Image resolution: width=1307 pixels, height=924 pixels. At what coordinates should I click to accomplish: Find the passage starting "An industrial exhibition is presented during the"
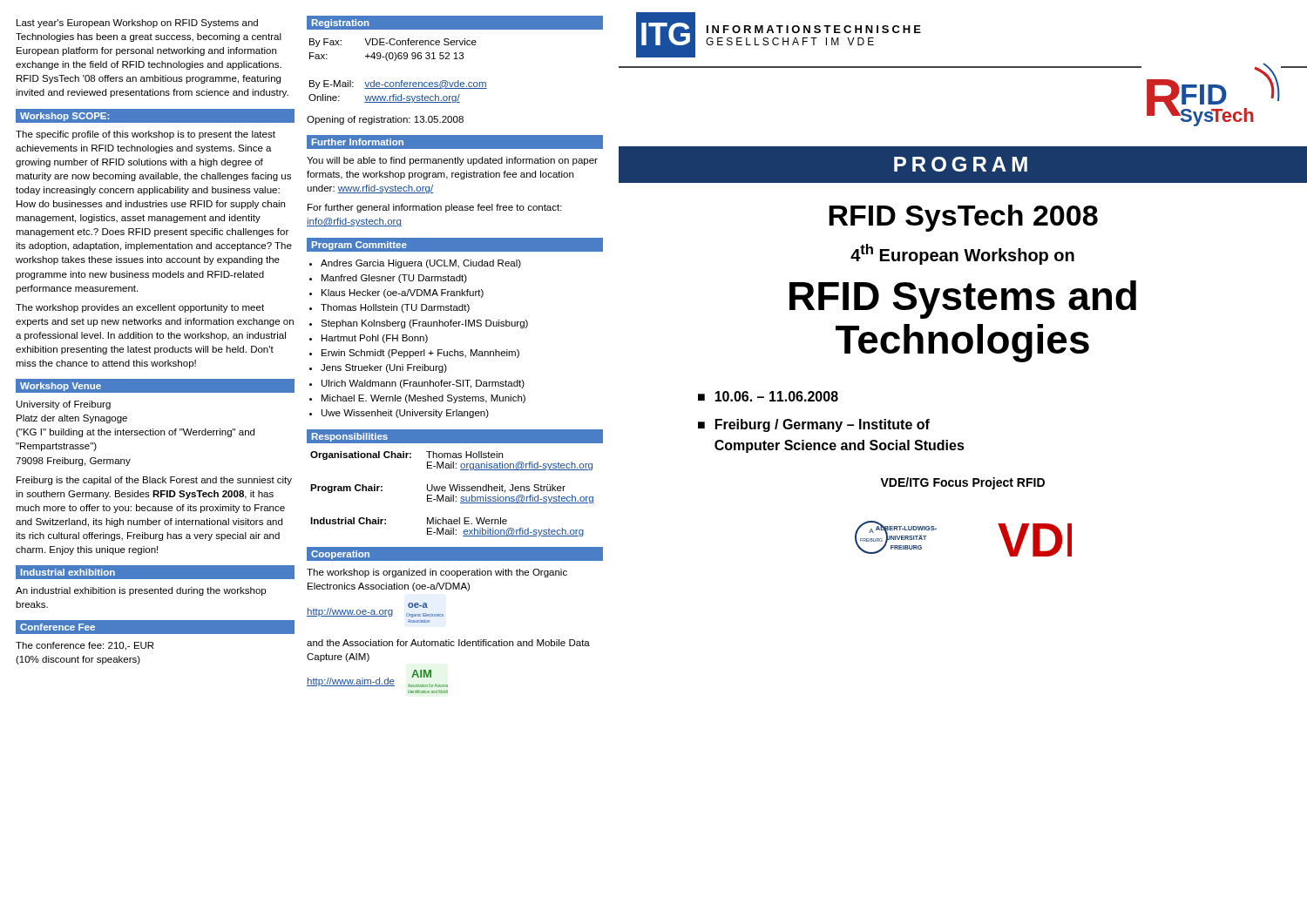click(155, 598)
